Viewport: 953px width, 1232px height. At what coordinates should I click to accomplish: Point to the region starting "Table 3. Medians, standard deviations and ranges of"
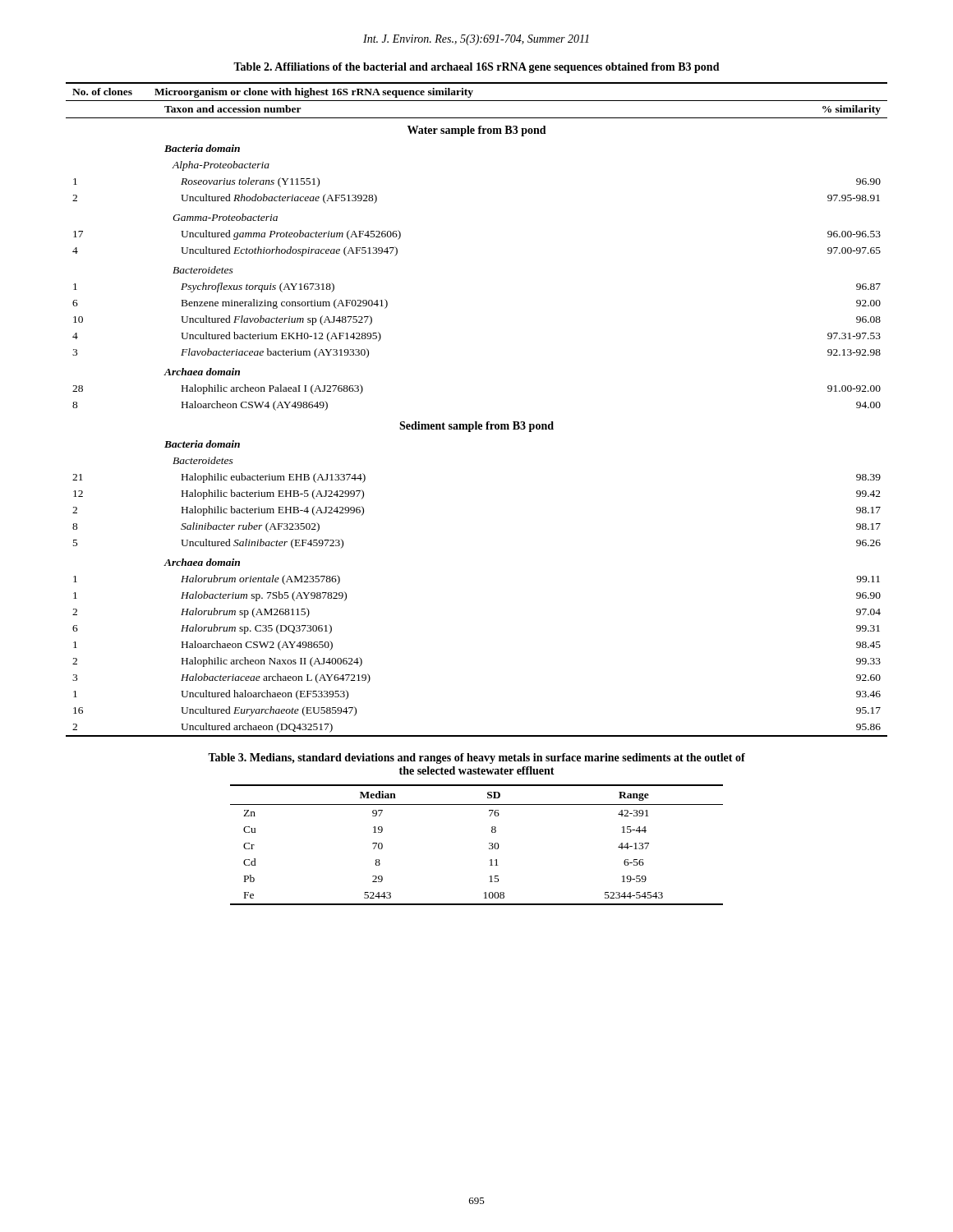(x=476, y=764)
